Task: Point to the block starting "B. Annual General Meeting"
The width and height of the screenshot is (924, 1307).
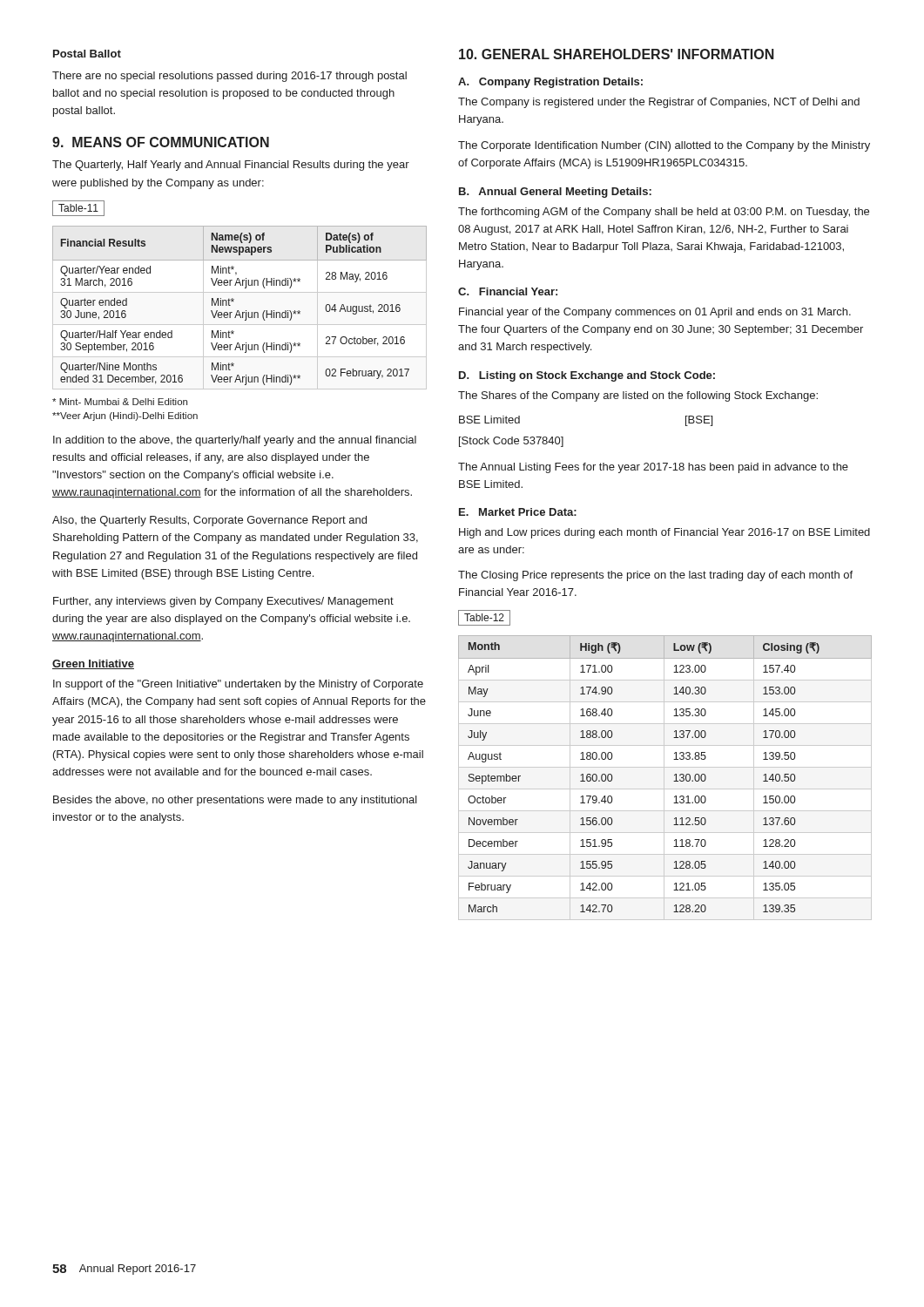Action: [555, 191]
